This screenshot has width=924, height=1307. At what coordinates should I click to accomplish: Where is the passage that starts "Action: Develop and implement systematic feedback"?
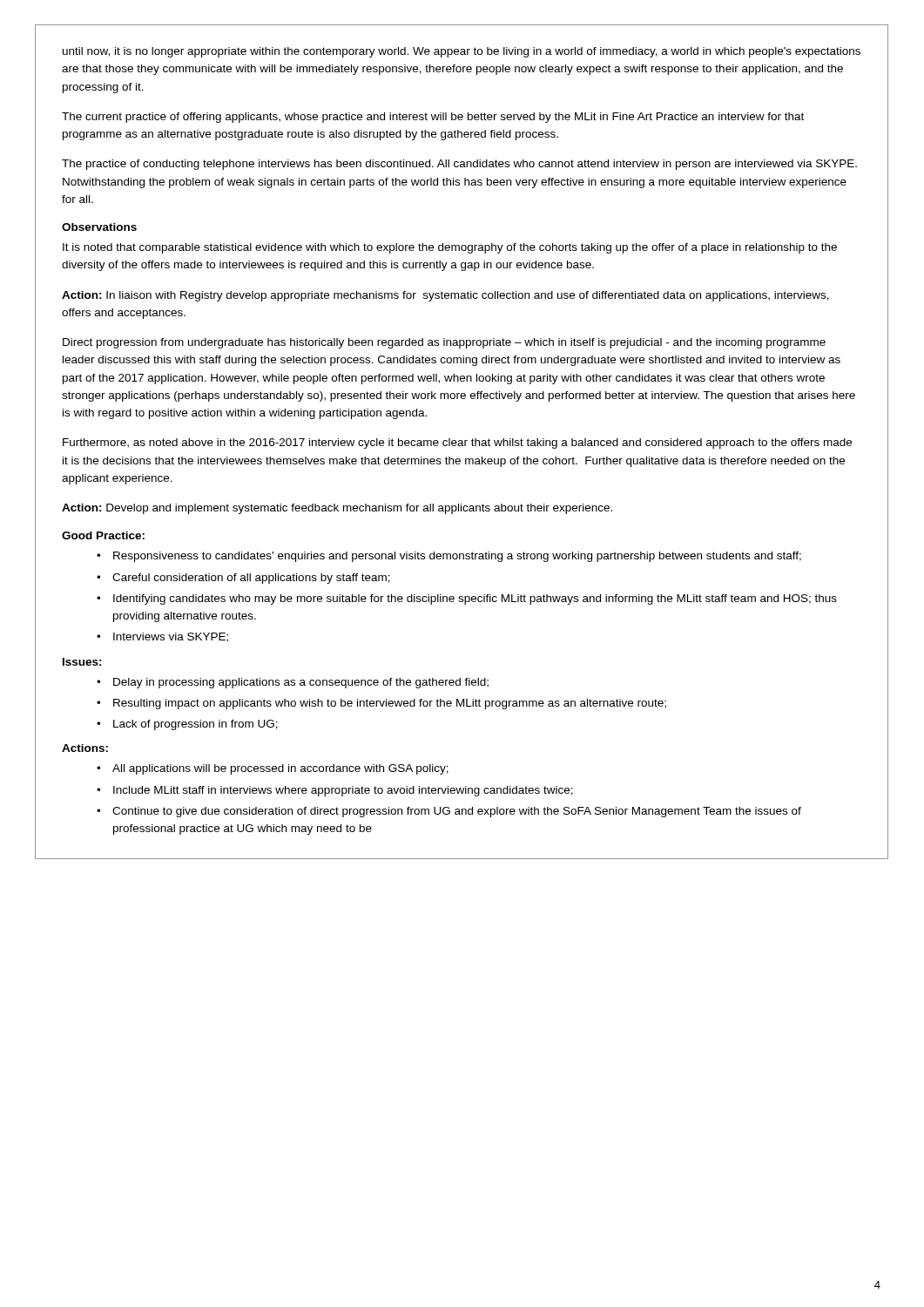[x=338, y=508]
